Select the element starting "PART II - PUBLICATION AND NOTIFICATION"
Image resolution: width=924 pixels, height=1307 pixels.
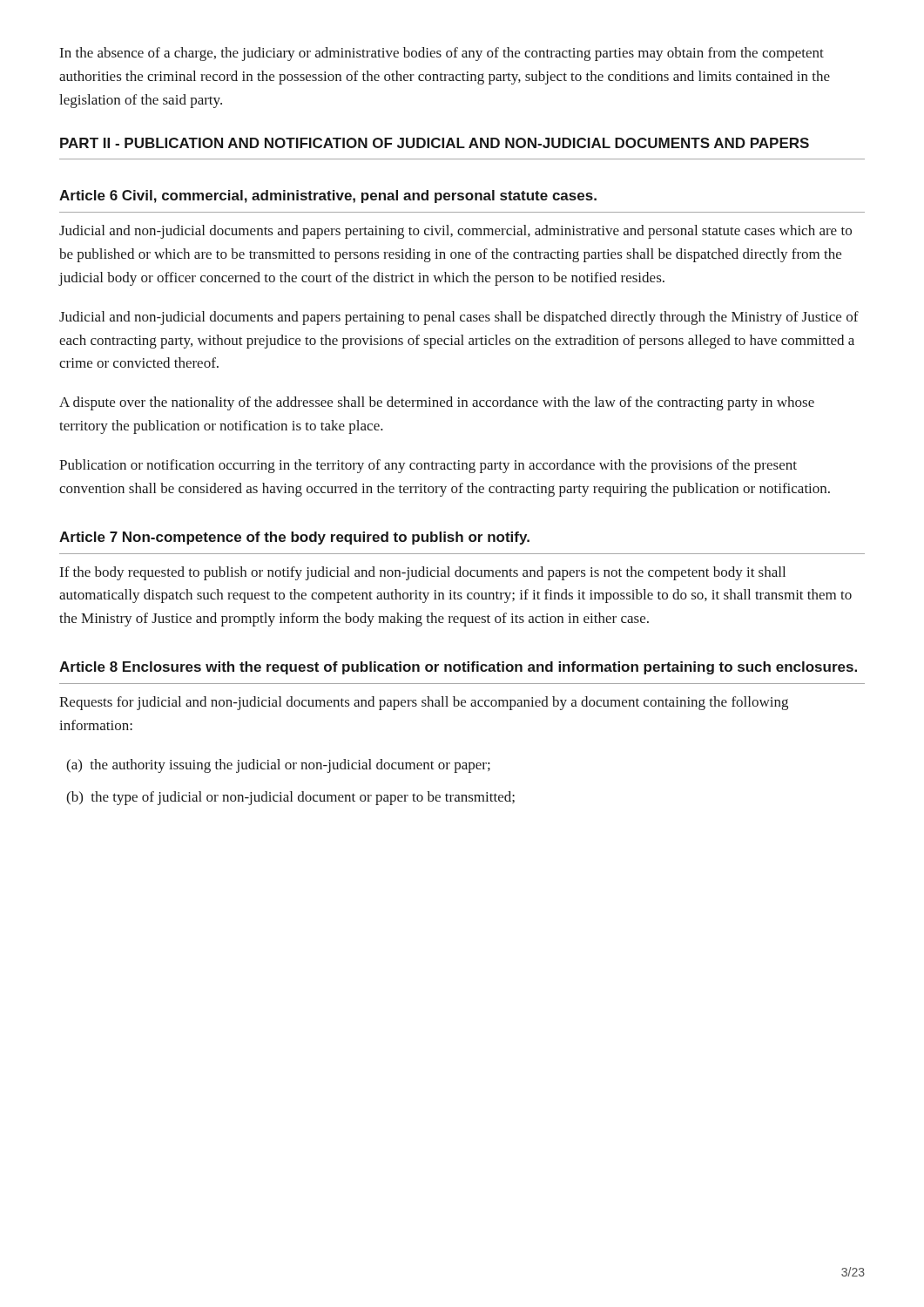click(x=434, y=143)
